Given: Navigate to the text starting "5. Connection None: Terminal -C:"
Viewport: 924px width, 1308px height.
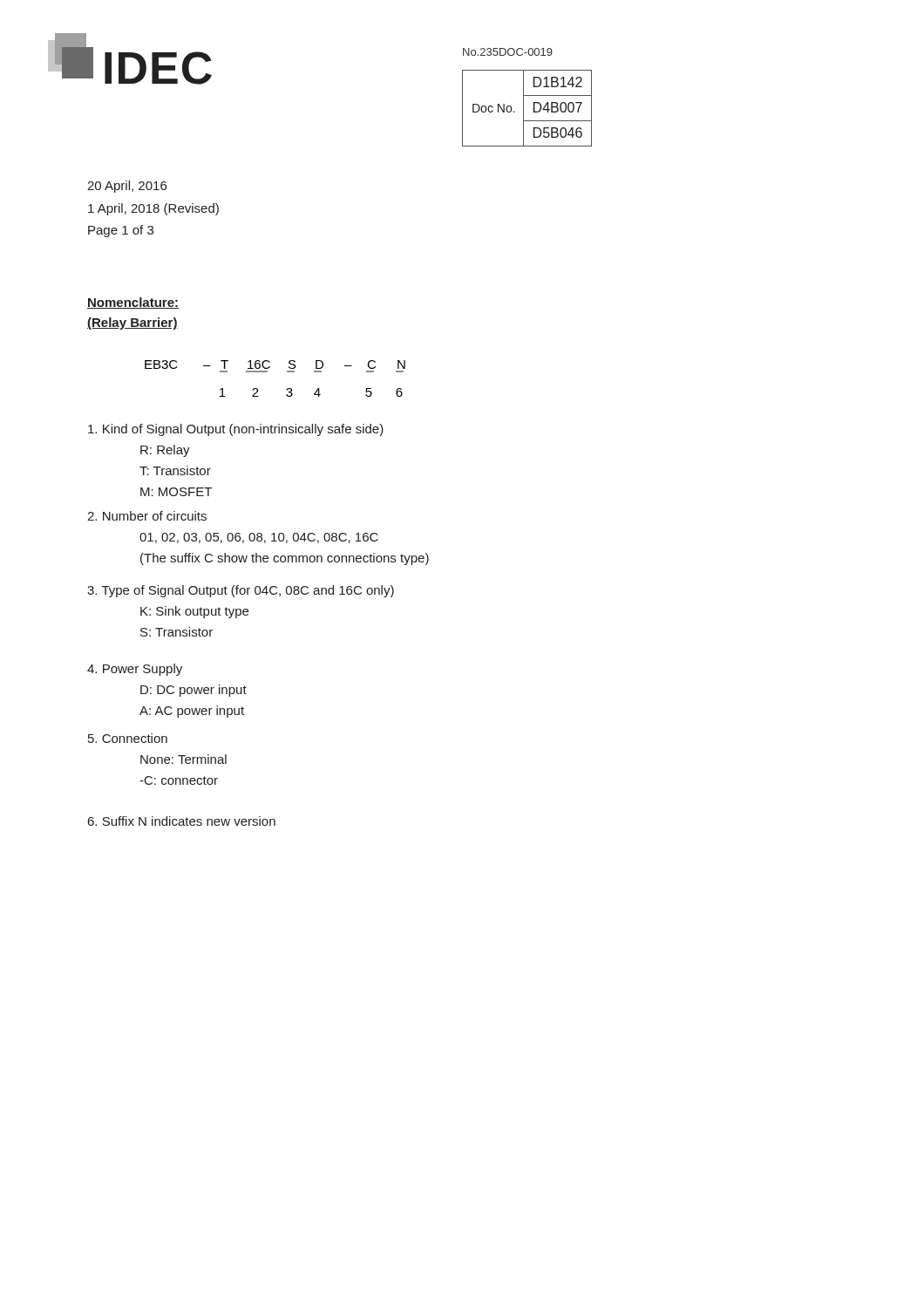Looking at the screenshot, I should click(x=157, y=761).
